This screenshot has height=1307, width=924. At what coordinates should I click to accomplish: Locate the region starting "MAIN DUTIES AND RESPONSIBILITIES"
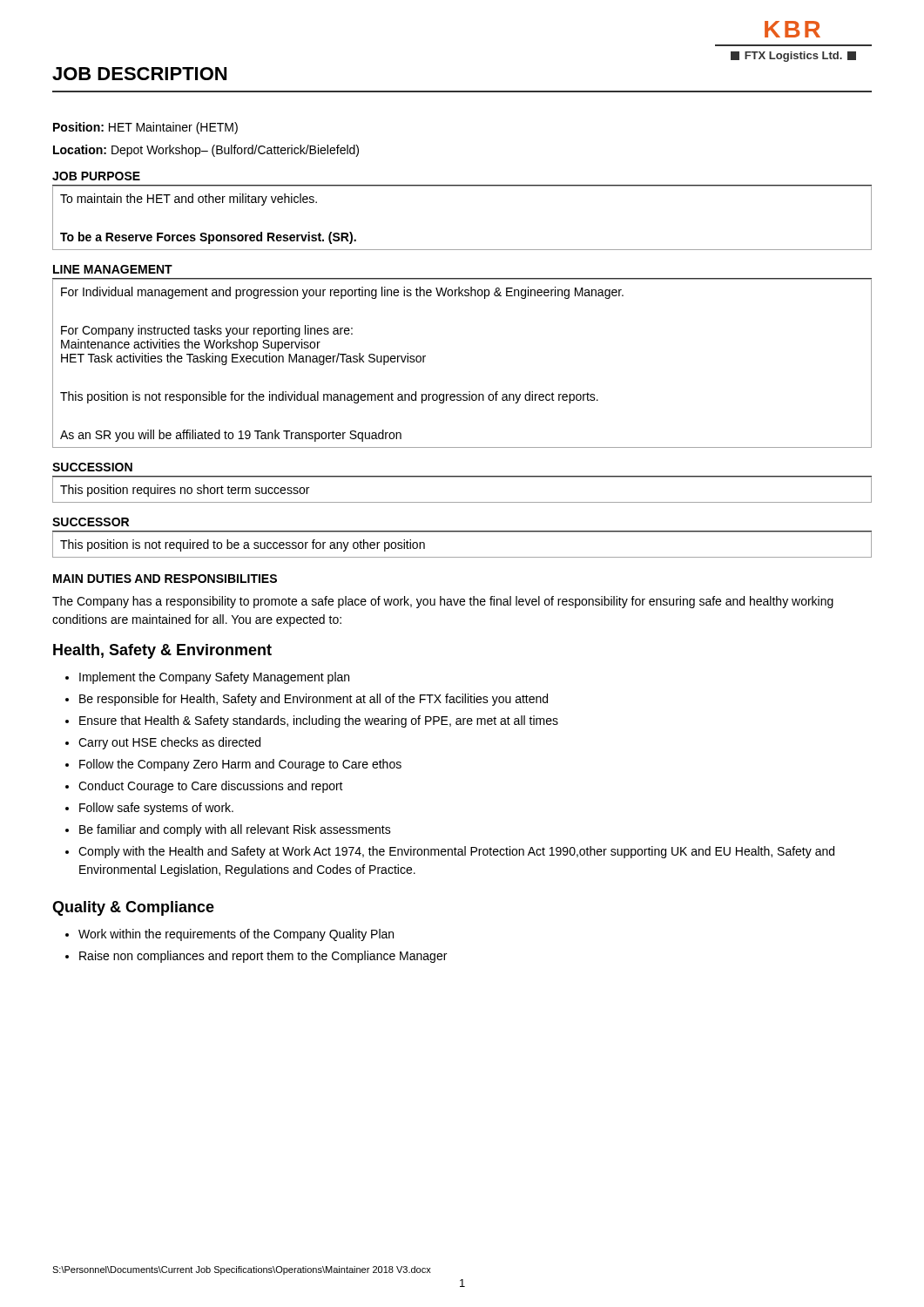(165, 579)
